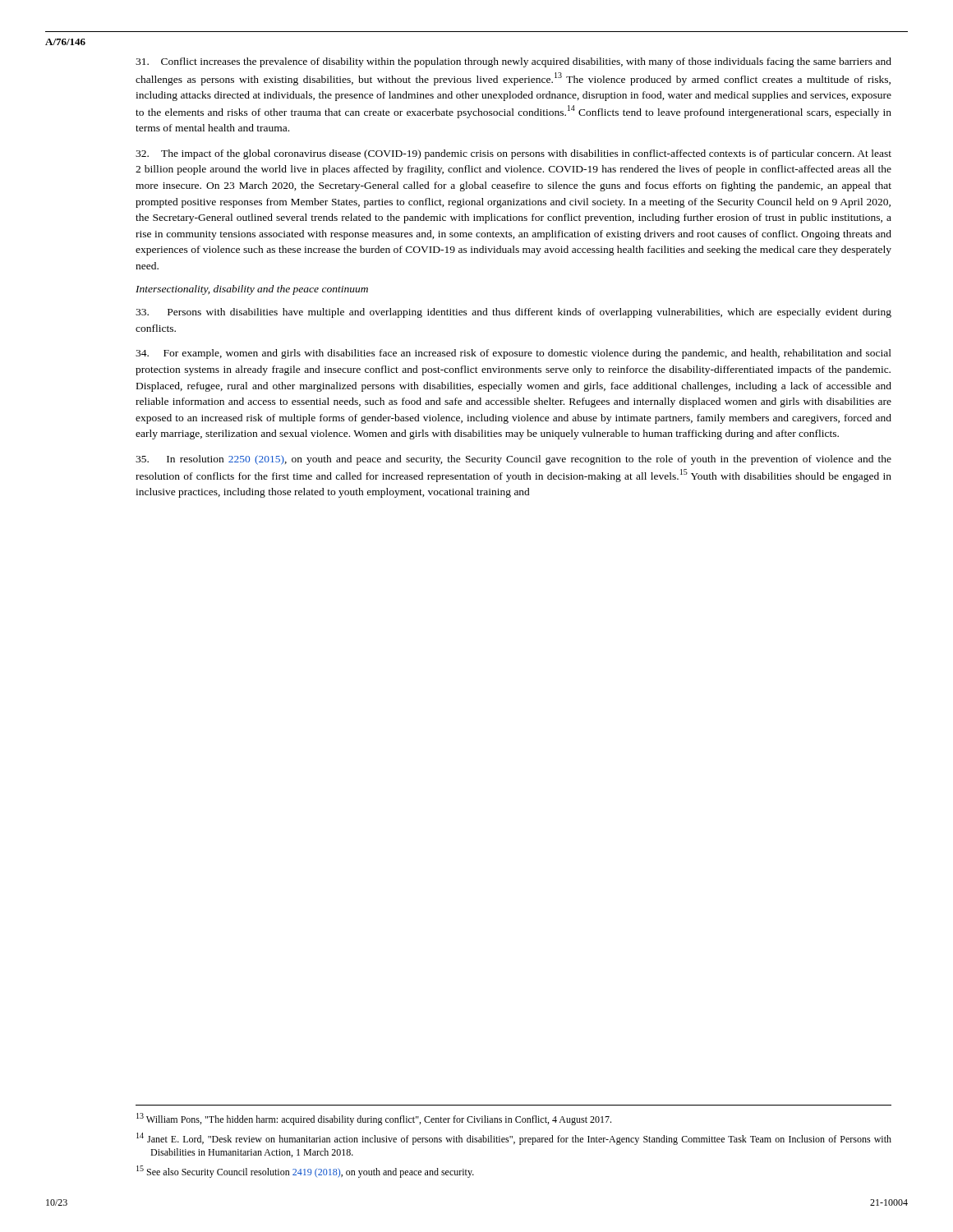Click the passage that begins "Persons with disabilities have multiple and"
The image size is (953, 1232).
513,320
